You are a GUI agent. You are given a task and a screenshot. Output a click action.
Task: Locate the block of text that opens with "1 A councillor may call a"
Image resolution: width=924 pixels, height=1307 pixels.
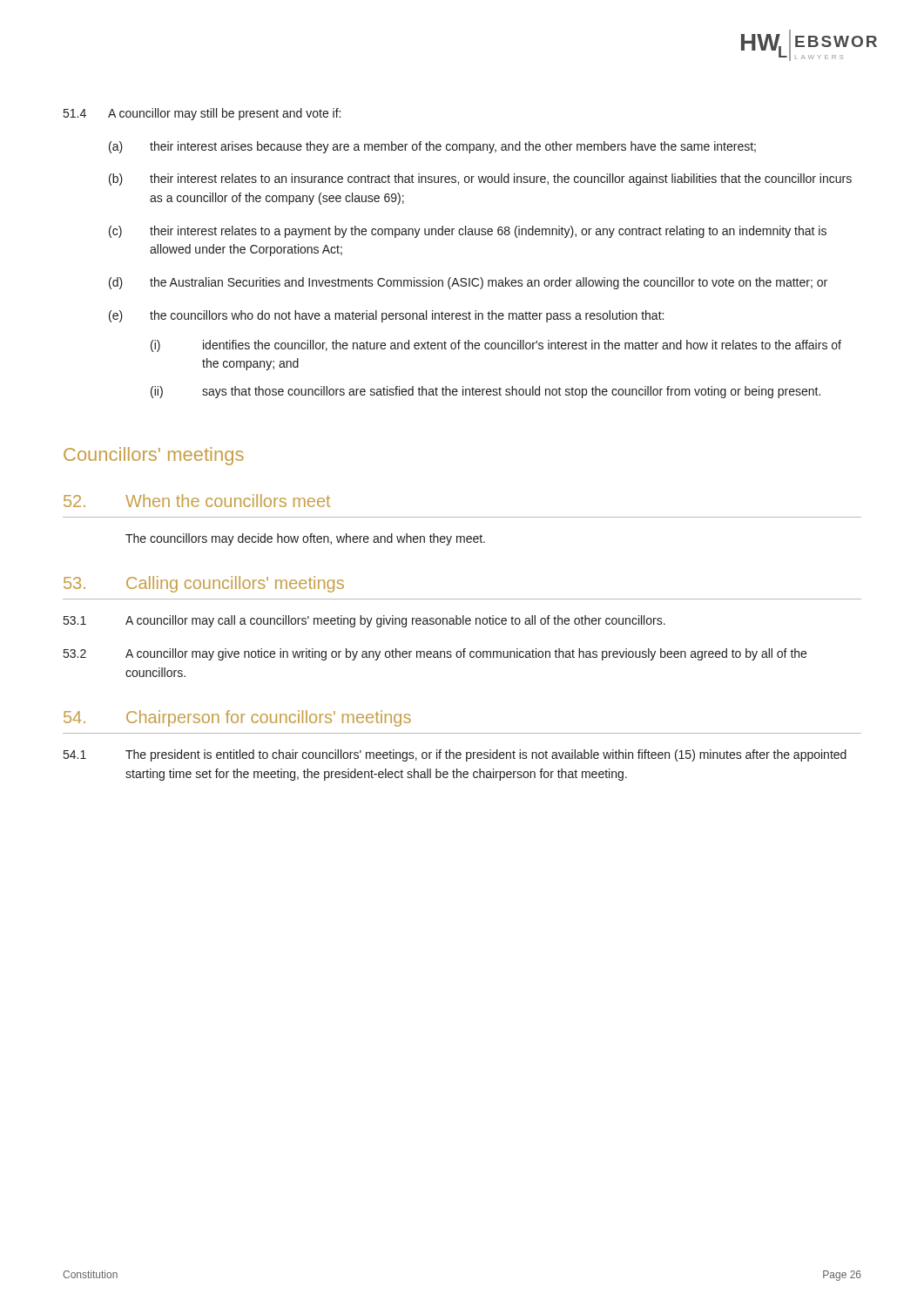(462, 621)
